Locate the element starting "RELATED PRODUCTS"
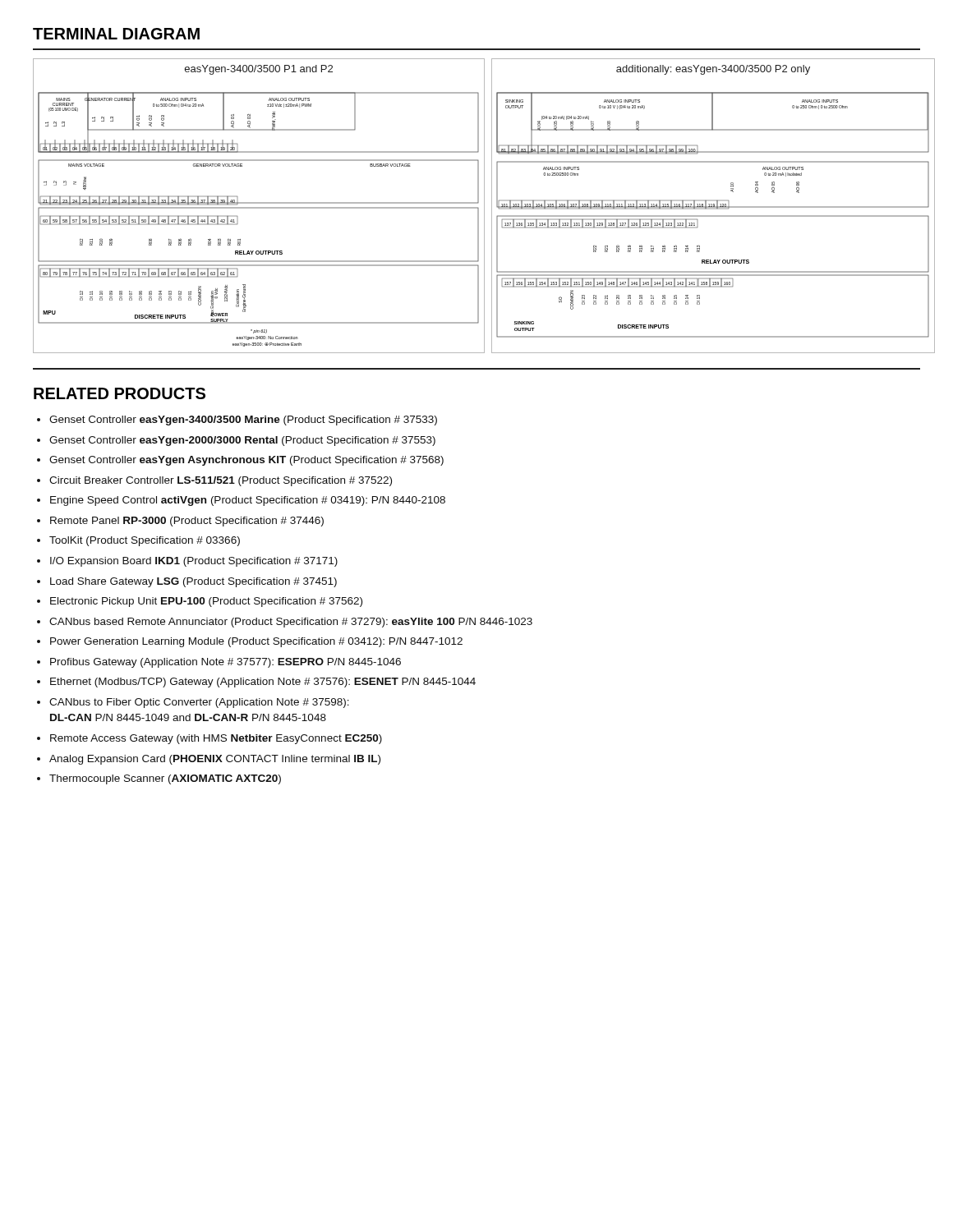 [x=119, y=393]
